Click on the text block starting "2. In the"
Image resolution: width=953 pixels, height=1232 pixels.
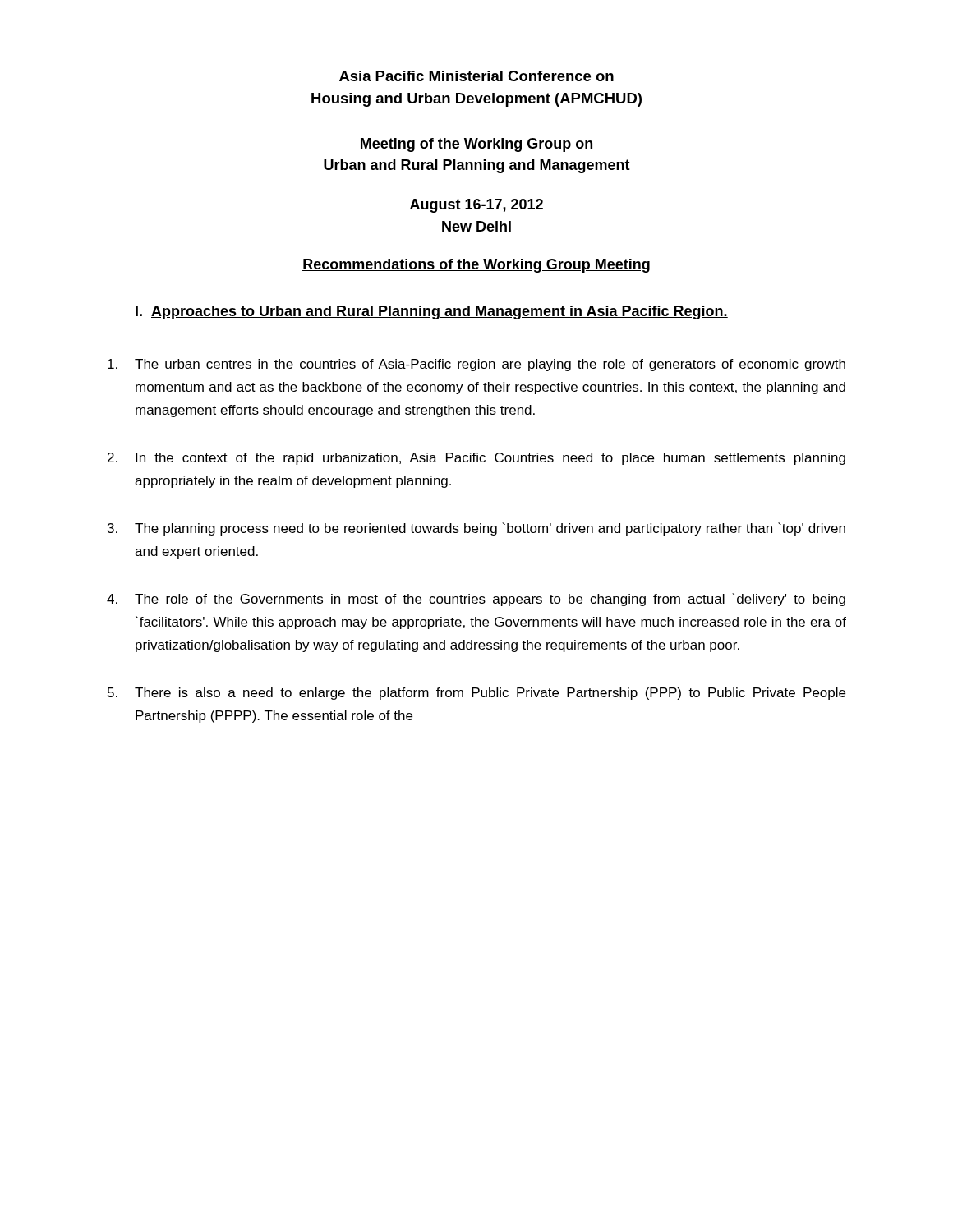(476, 470)
